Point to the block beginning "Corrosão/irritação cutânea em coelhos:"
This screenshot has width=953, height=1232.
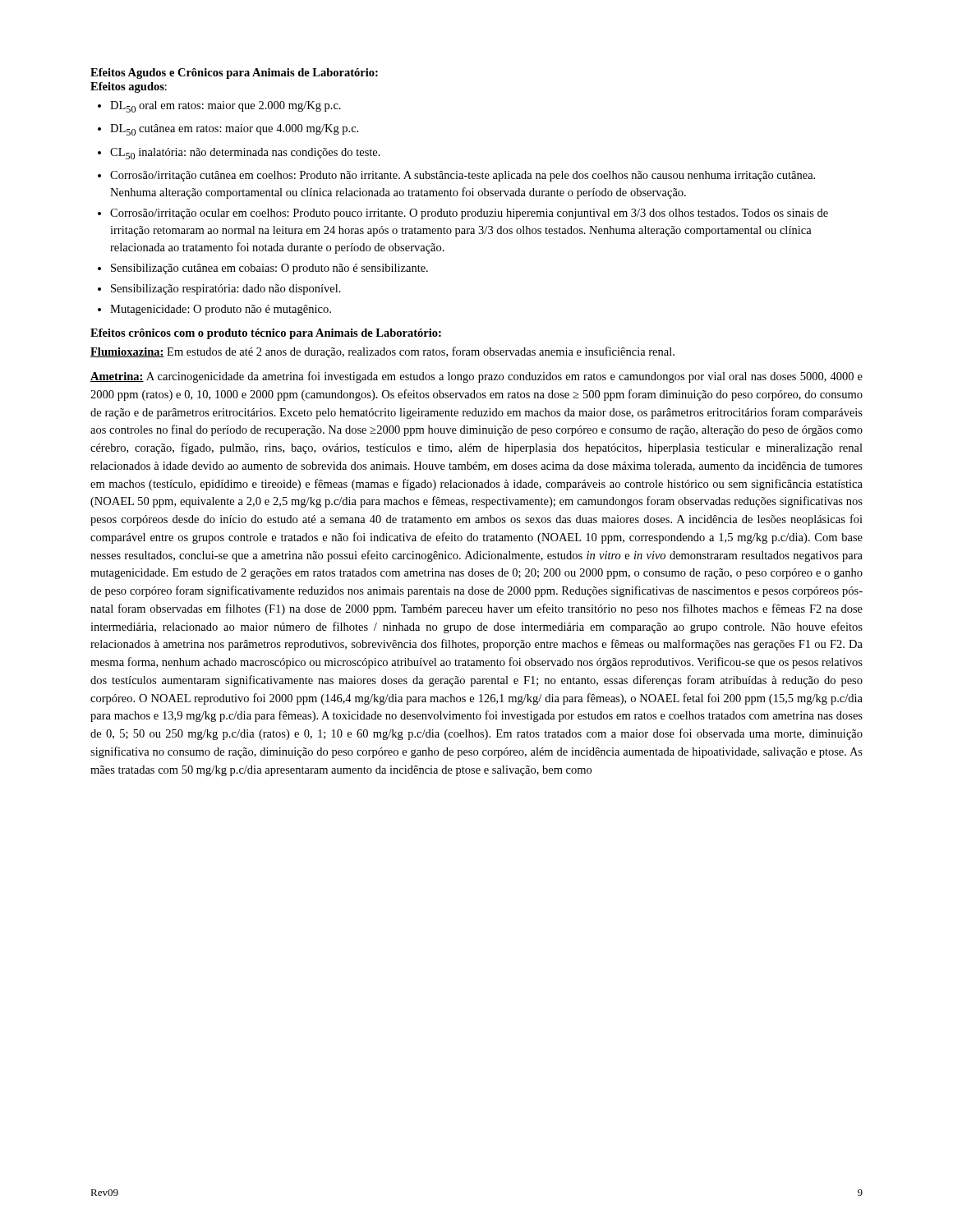[x=463, y=184]
